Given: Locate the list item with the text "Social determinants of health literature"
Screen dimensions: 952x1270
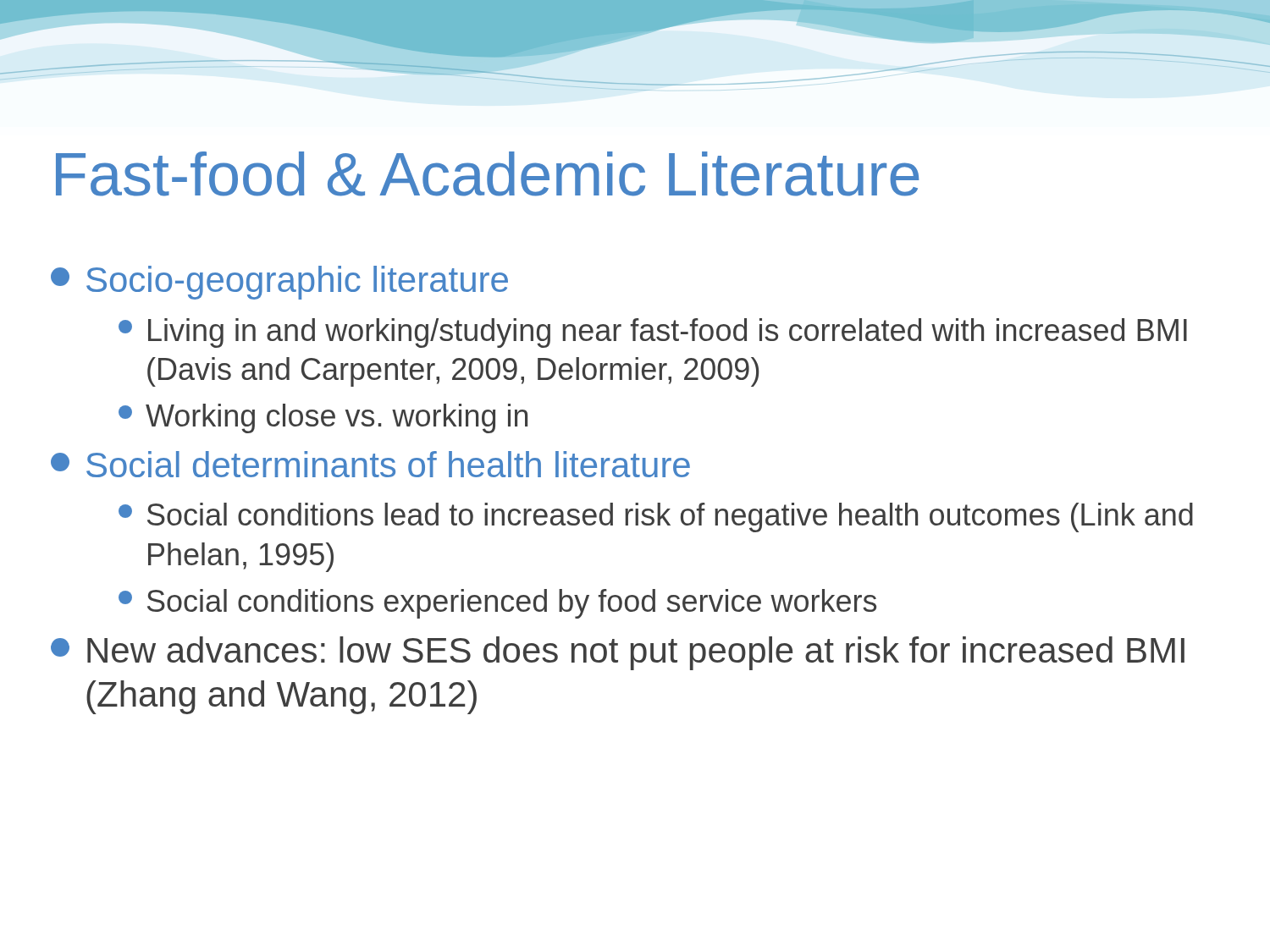Looking at the screenshot, I should point(371,466).
